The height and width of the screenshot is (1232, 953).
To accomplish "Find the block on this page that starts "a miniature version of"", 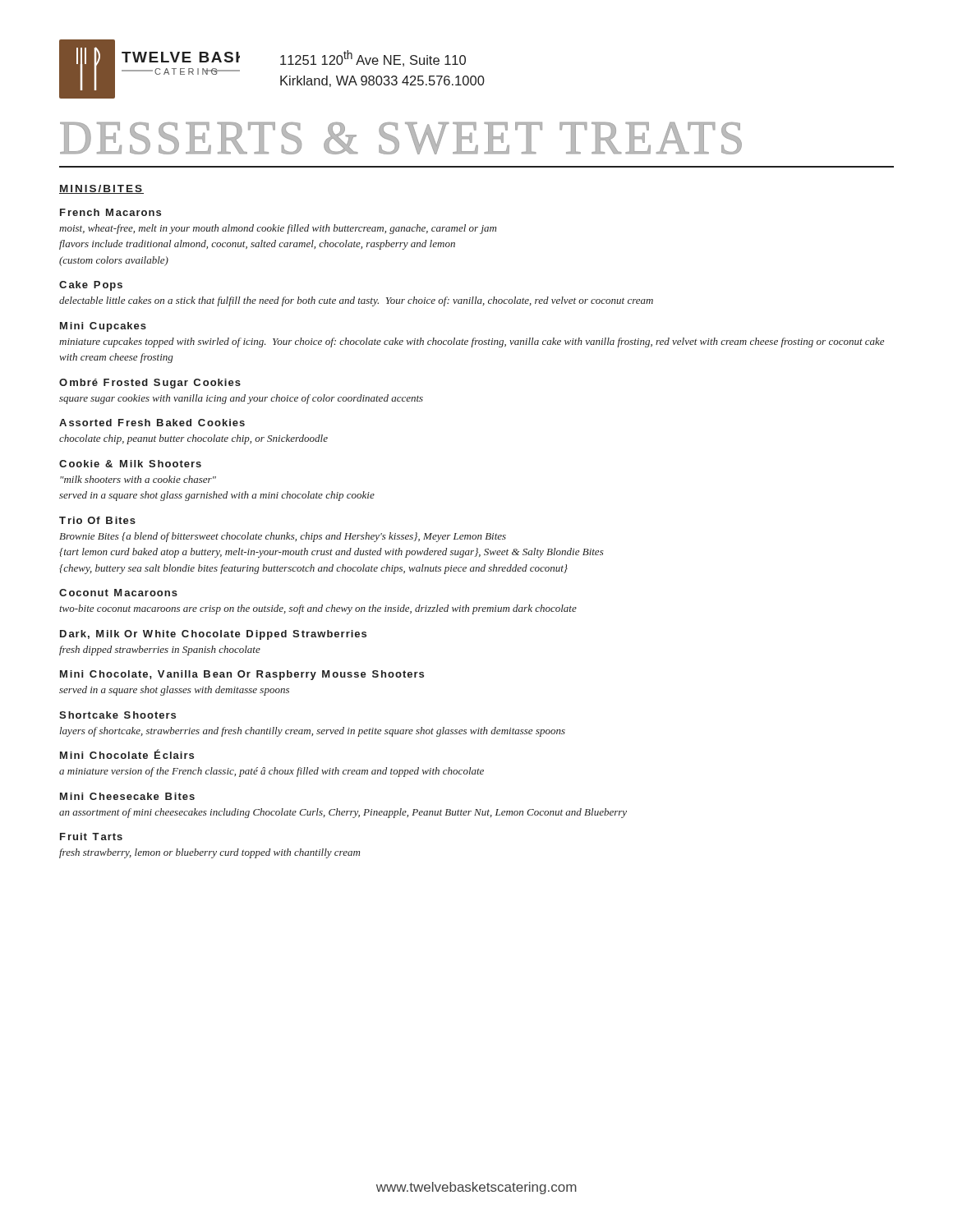I will click(272, 771).
